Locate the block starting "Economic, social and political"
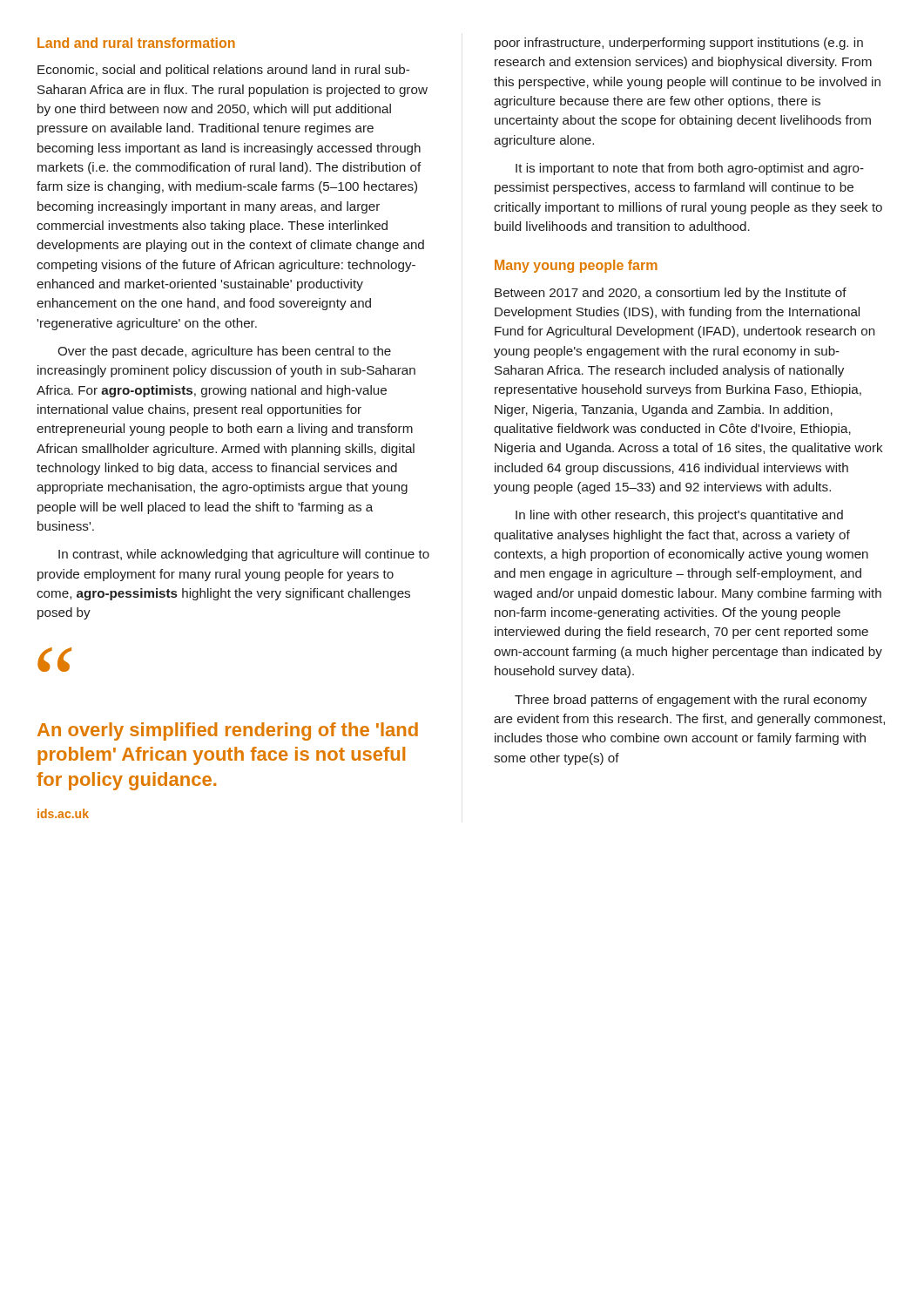924x1307 pixels. click(x=233, y=197)
